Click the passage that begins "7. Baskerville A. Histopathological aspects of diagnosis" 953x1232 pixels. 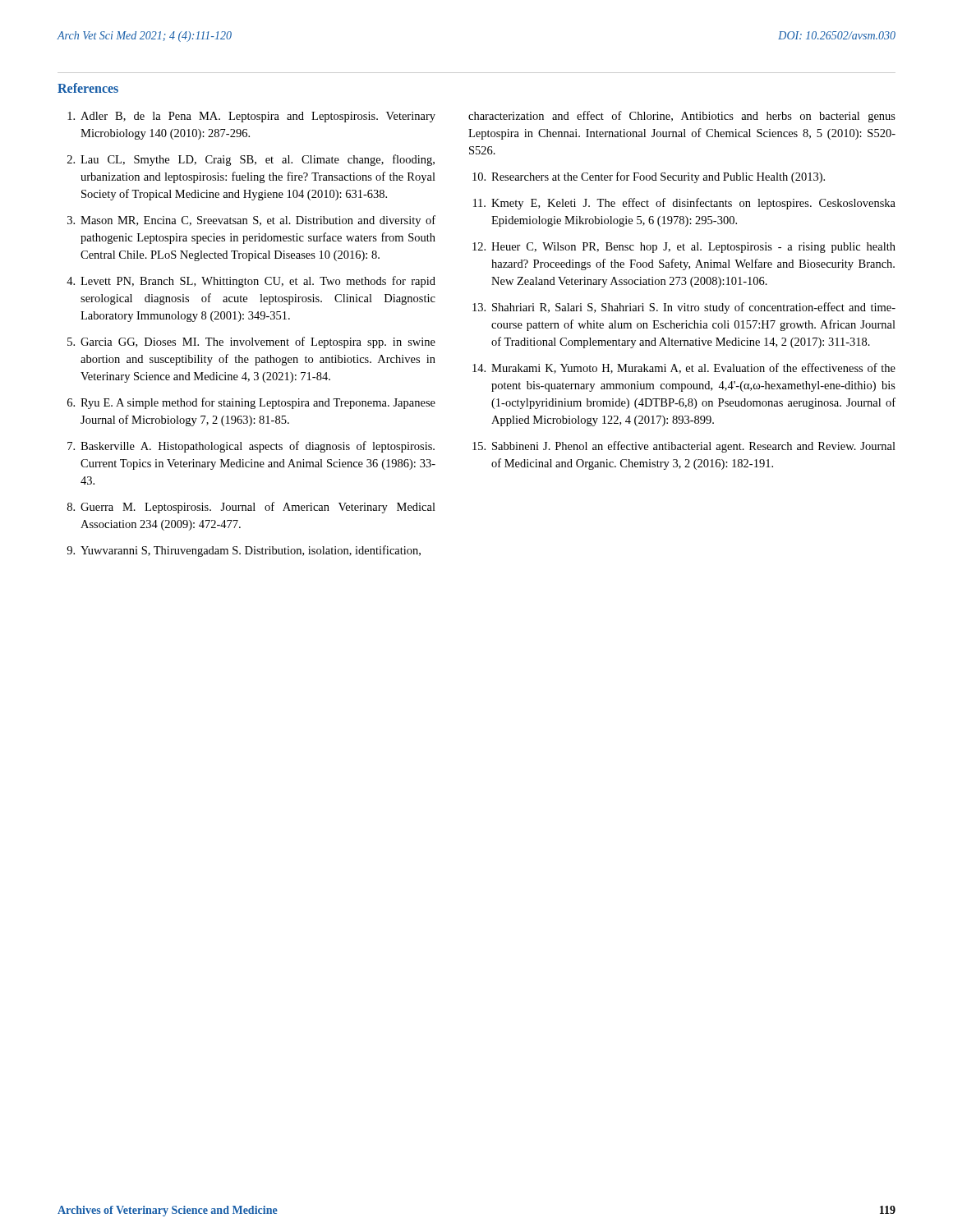tap(246, 463)
